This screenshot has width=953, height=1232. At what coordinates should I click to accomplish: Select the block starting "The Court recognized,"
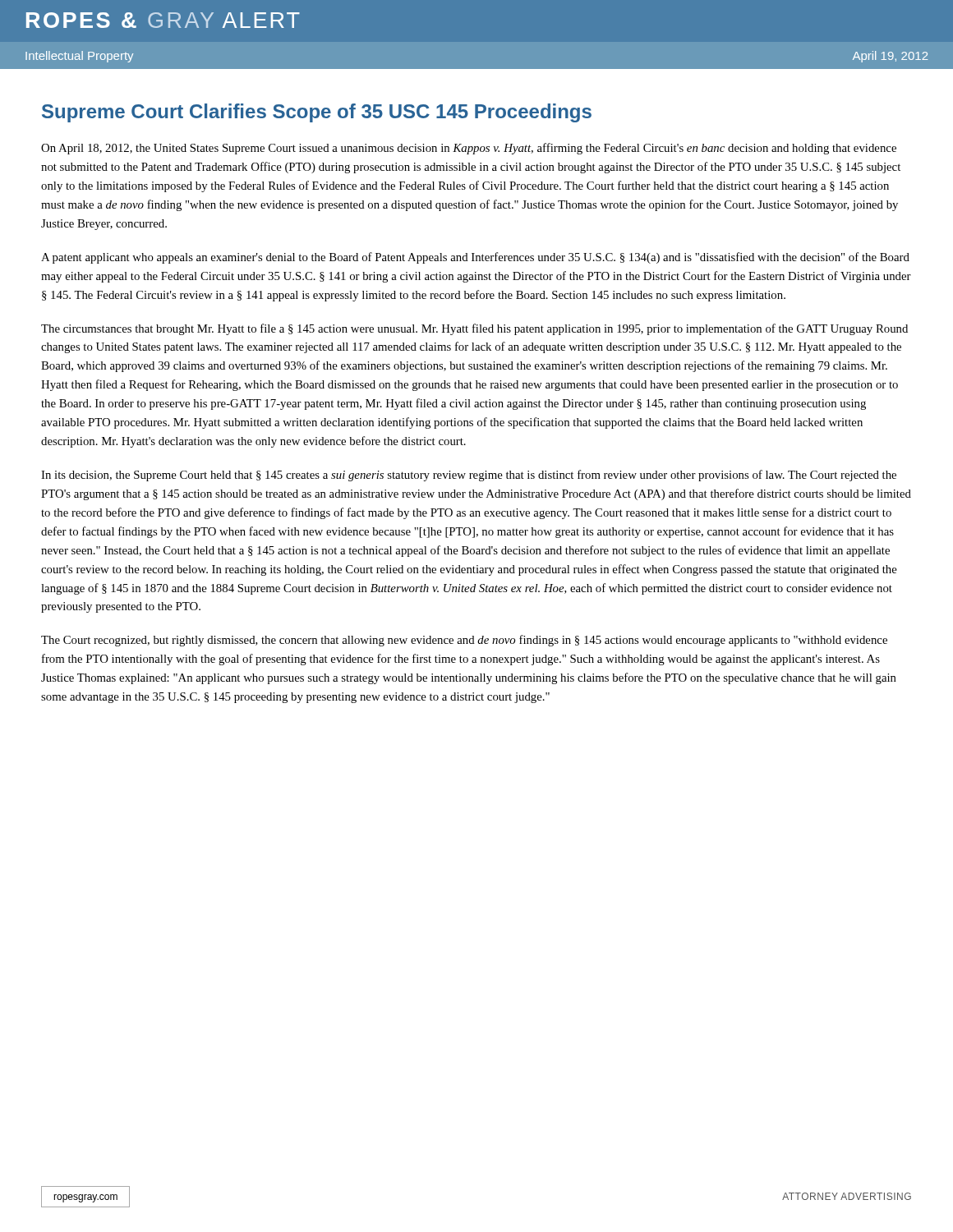pyautogui.click(x=469, y=668)
